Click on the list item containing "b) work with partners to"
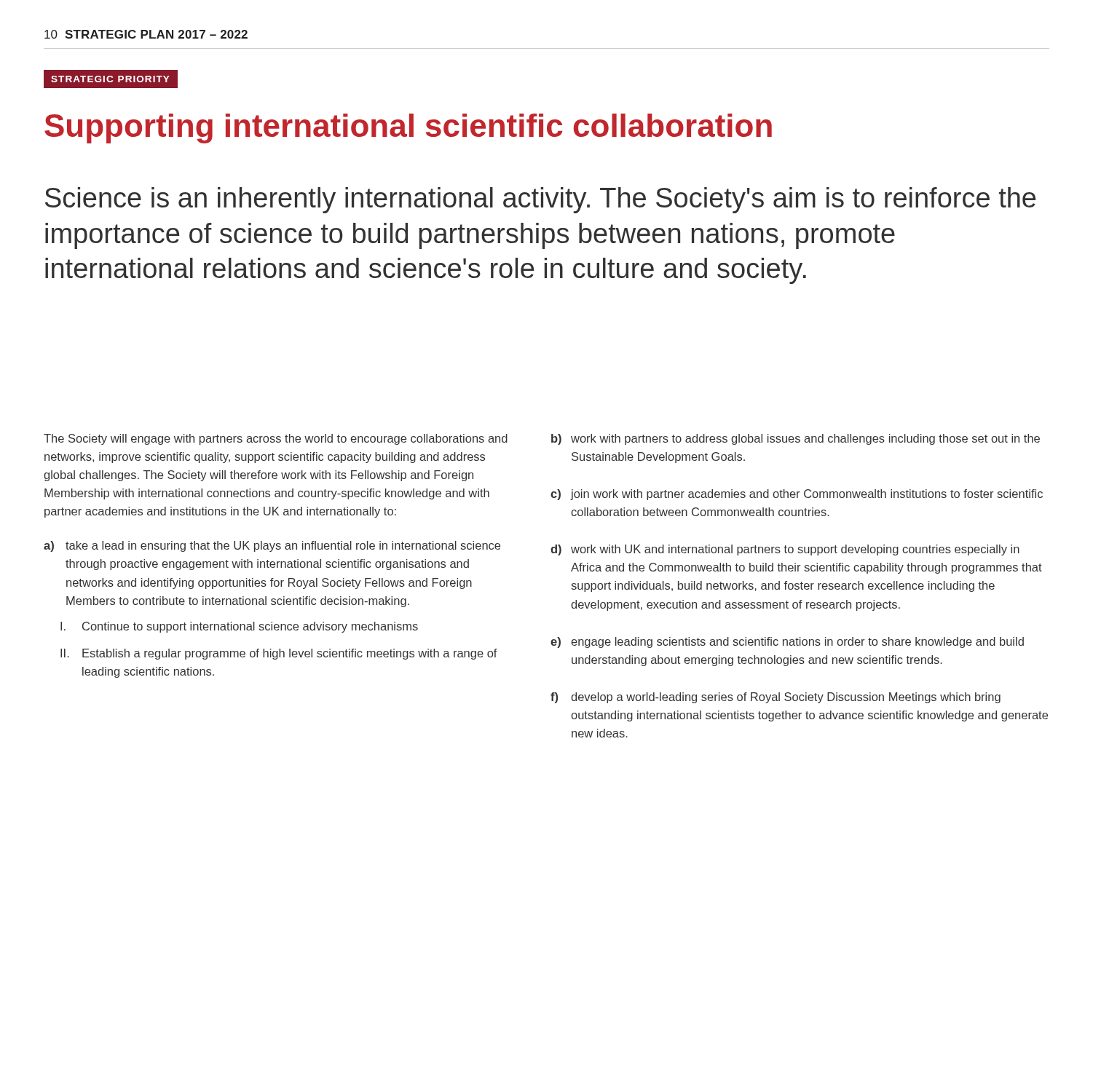 [x=800, y=448]
